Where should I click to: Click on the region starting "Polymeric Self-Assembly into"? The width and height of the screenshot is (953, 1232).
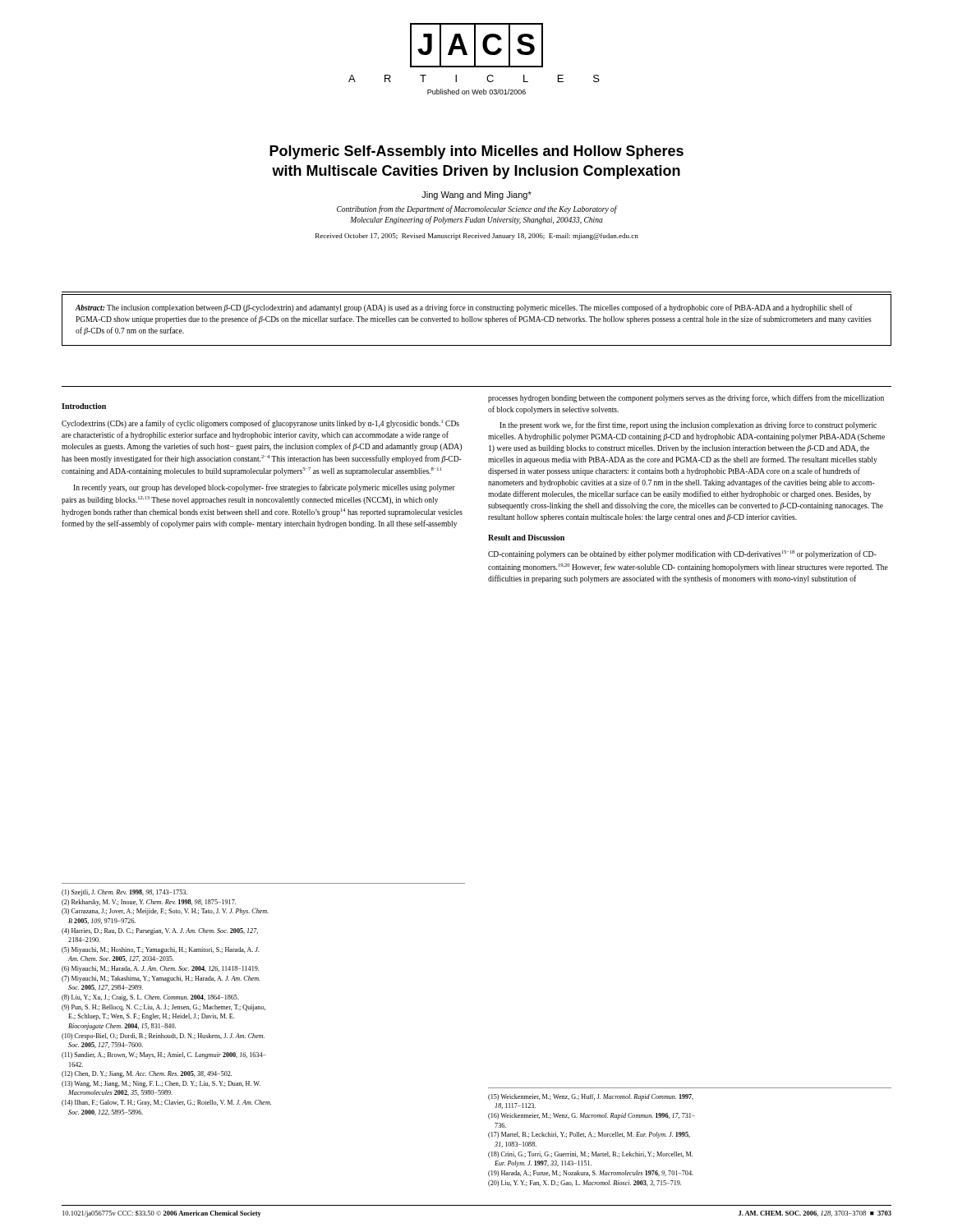click(x=476, y=191)
